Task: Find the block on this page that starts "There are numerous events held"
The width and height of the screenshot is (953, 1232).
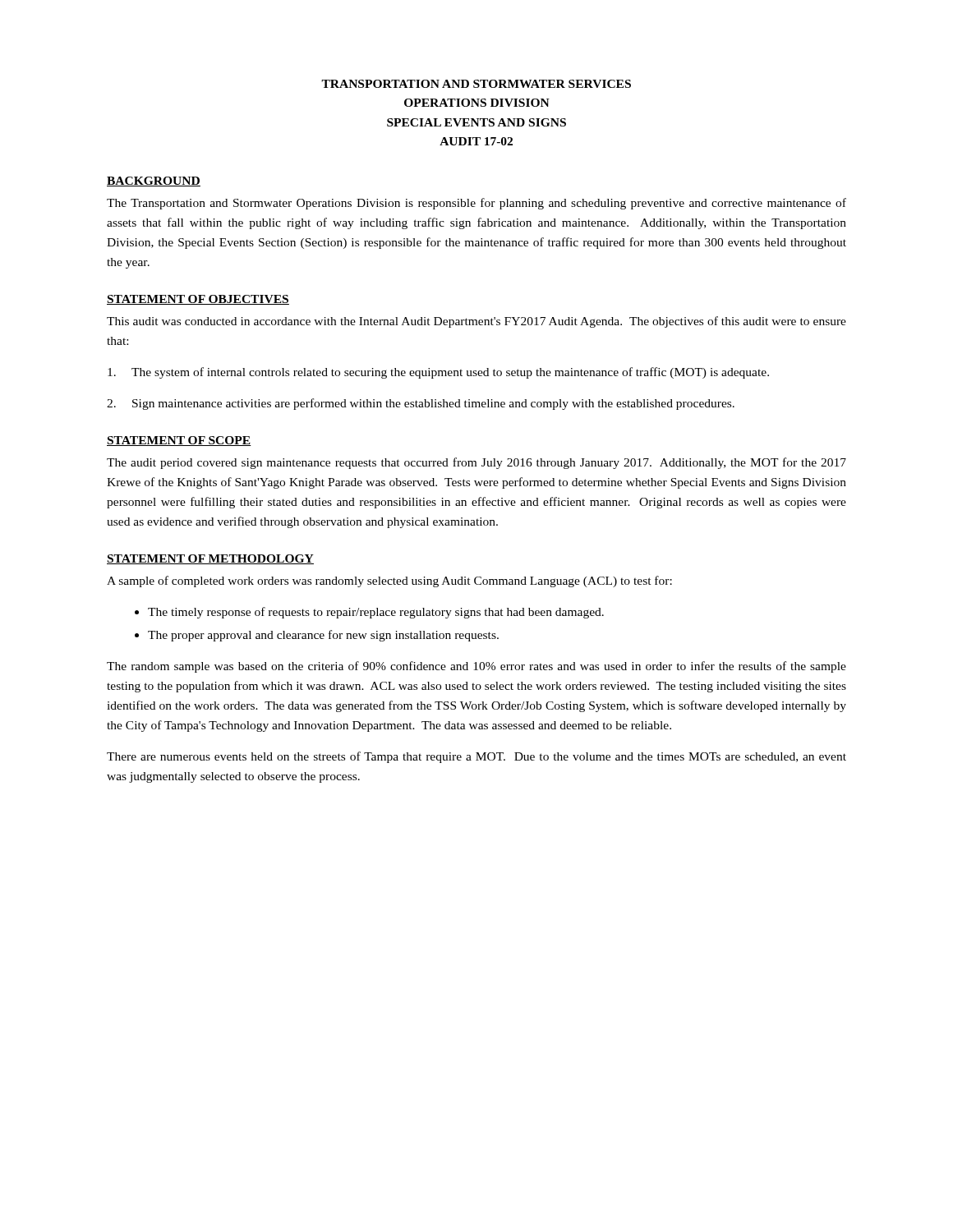Action: pyautogui.click(x=476, y=766)
